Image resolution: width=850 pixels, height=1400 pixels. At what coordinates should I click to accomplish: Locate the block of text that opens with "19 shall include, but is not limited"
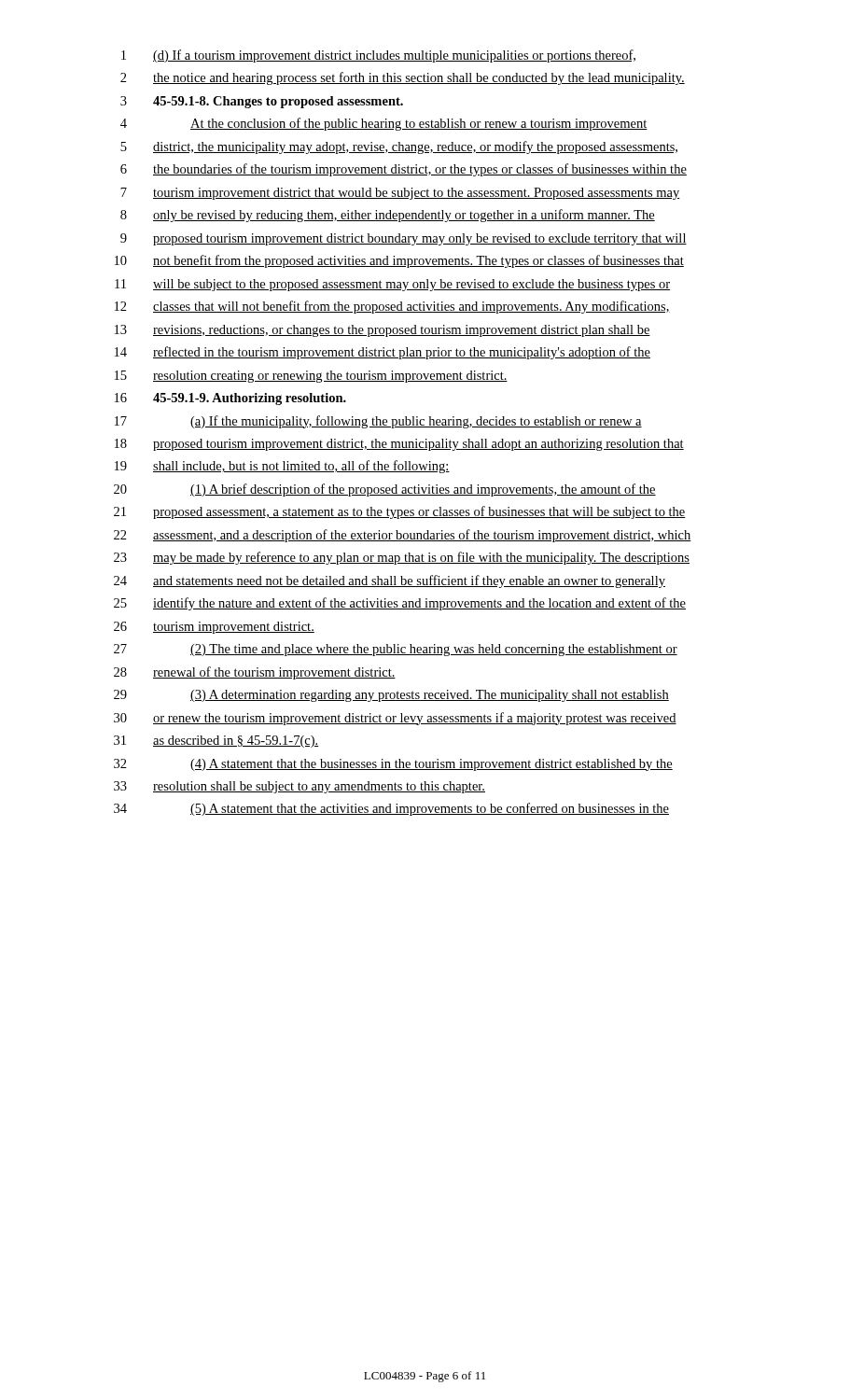pyautogui.click(x=437, y=466)
